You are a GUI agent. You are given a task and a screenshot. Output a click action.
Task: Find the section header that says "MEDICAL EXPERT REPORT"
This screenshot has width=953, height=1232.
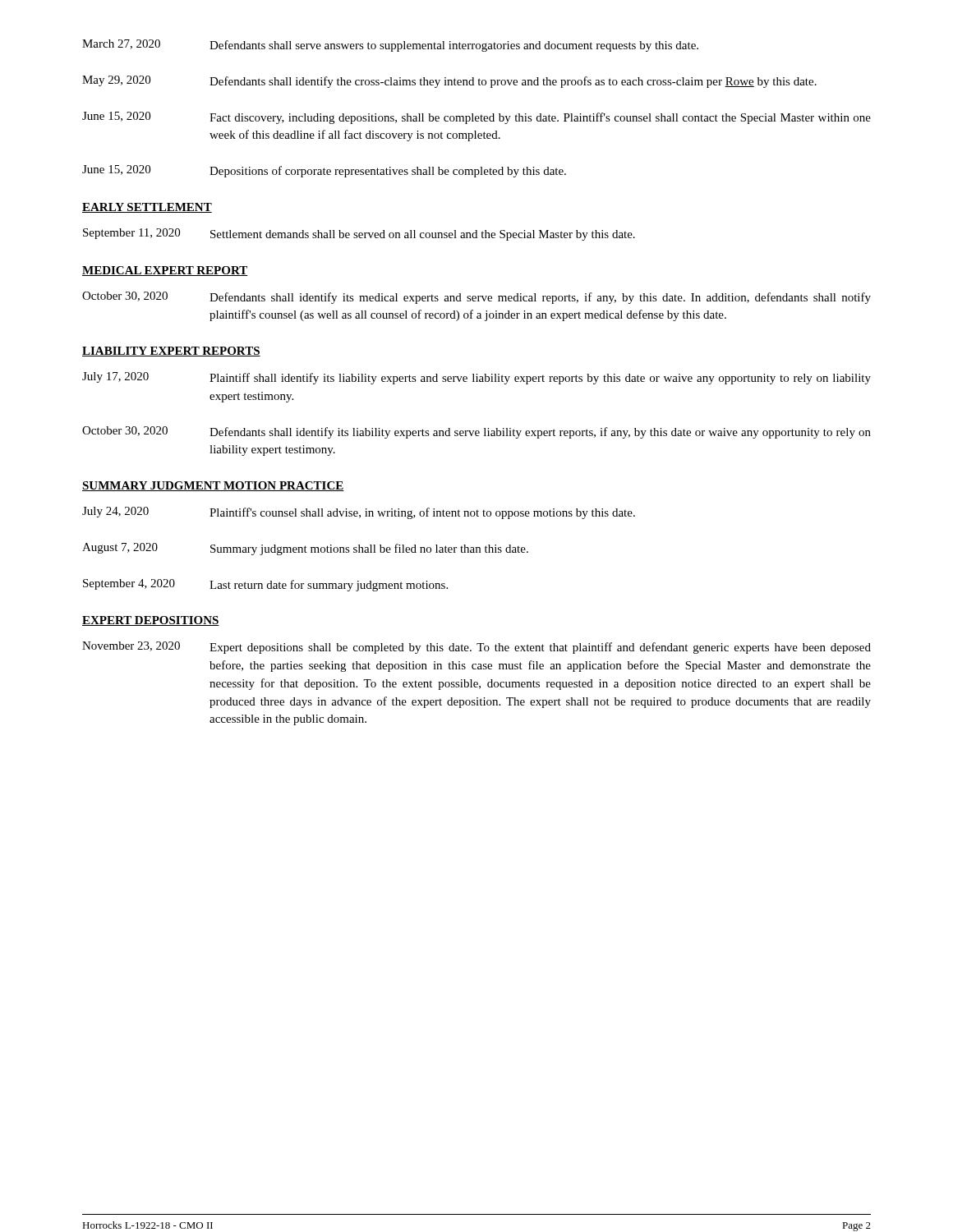pos(165,270)
